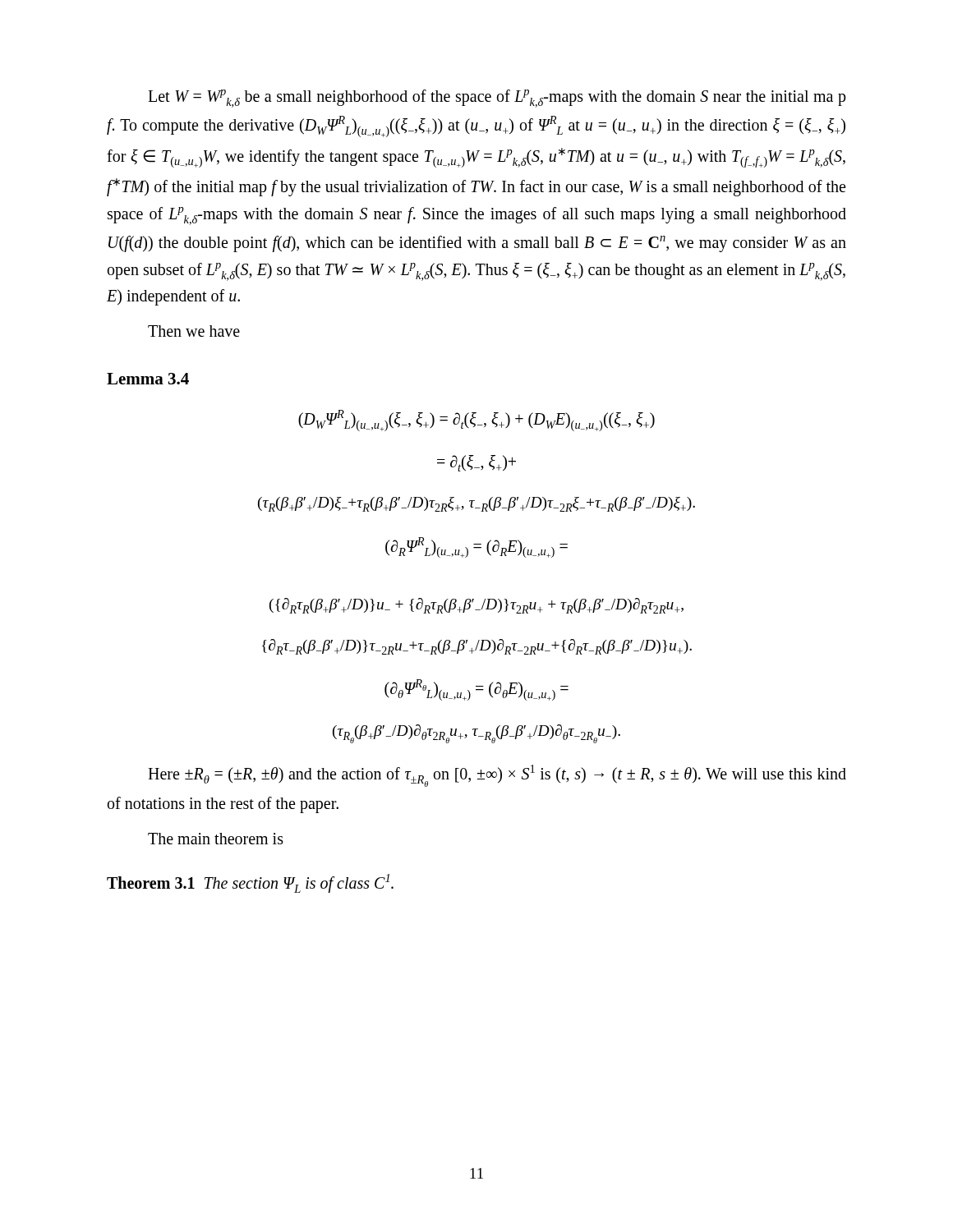Click on the block starting "Lemma 3.4"

pos(148,378)
